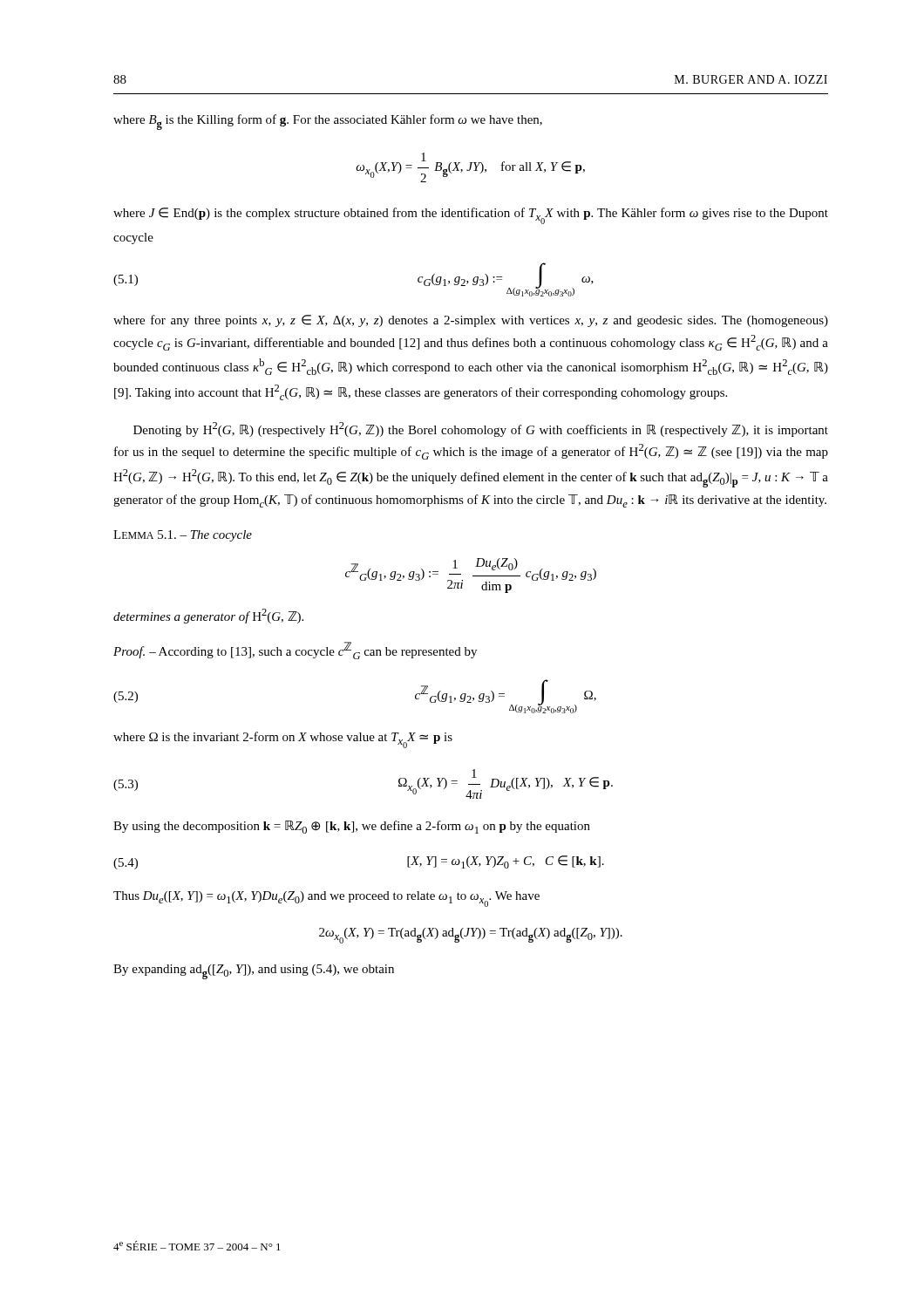Navigate to the passage starting "where Ω is the"
924x1308 pixels.
[283, 740]
